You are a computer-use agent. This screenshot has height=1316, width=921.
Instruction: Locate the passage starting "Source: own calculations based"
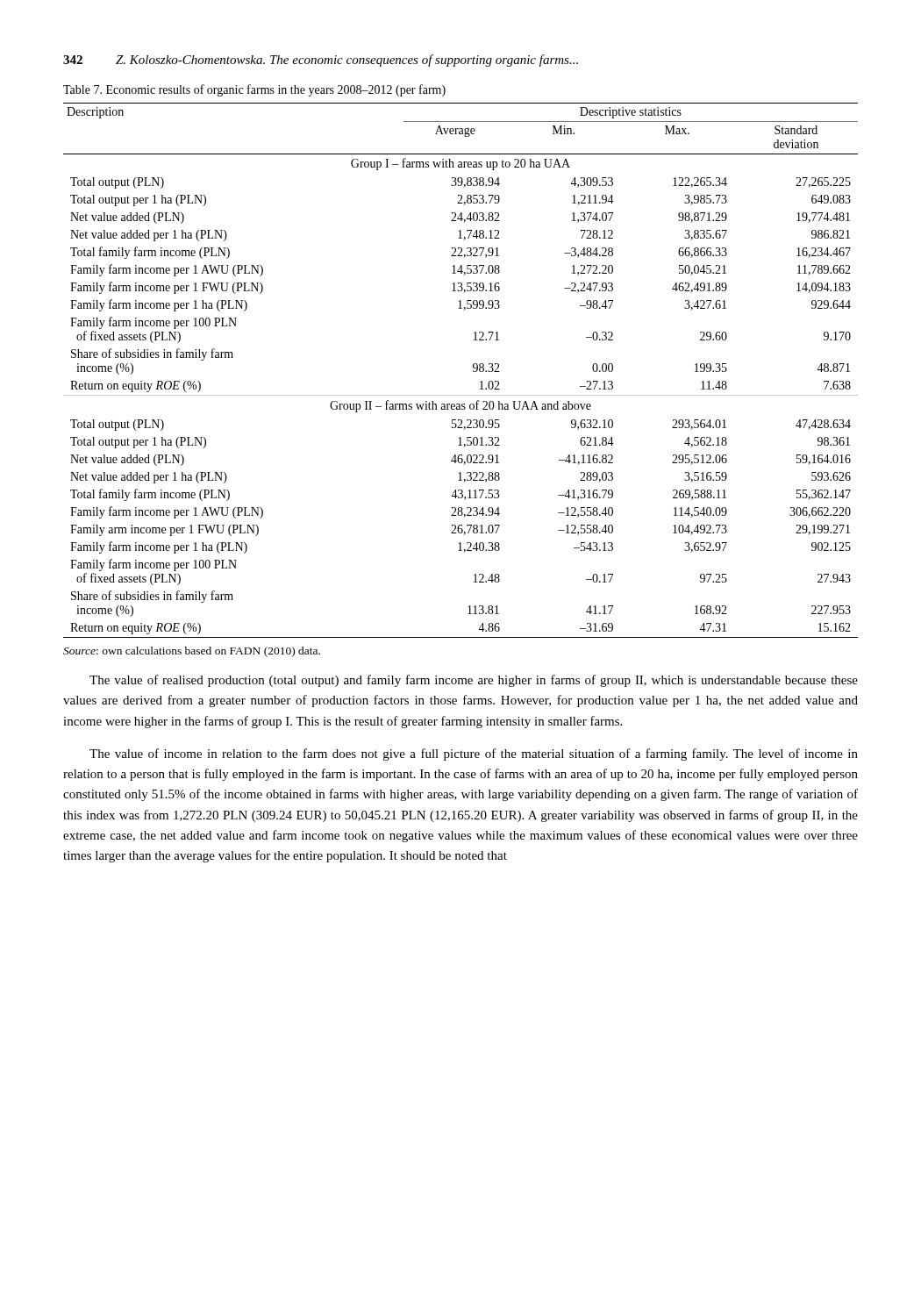point(192,650)
